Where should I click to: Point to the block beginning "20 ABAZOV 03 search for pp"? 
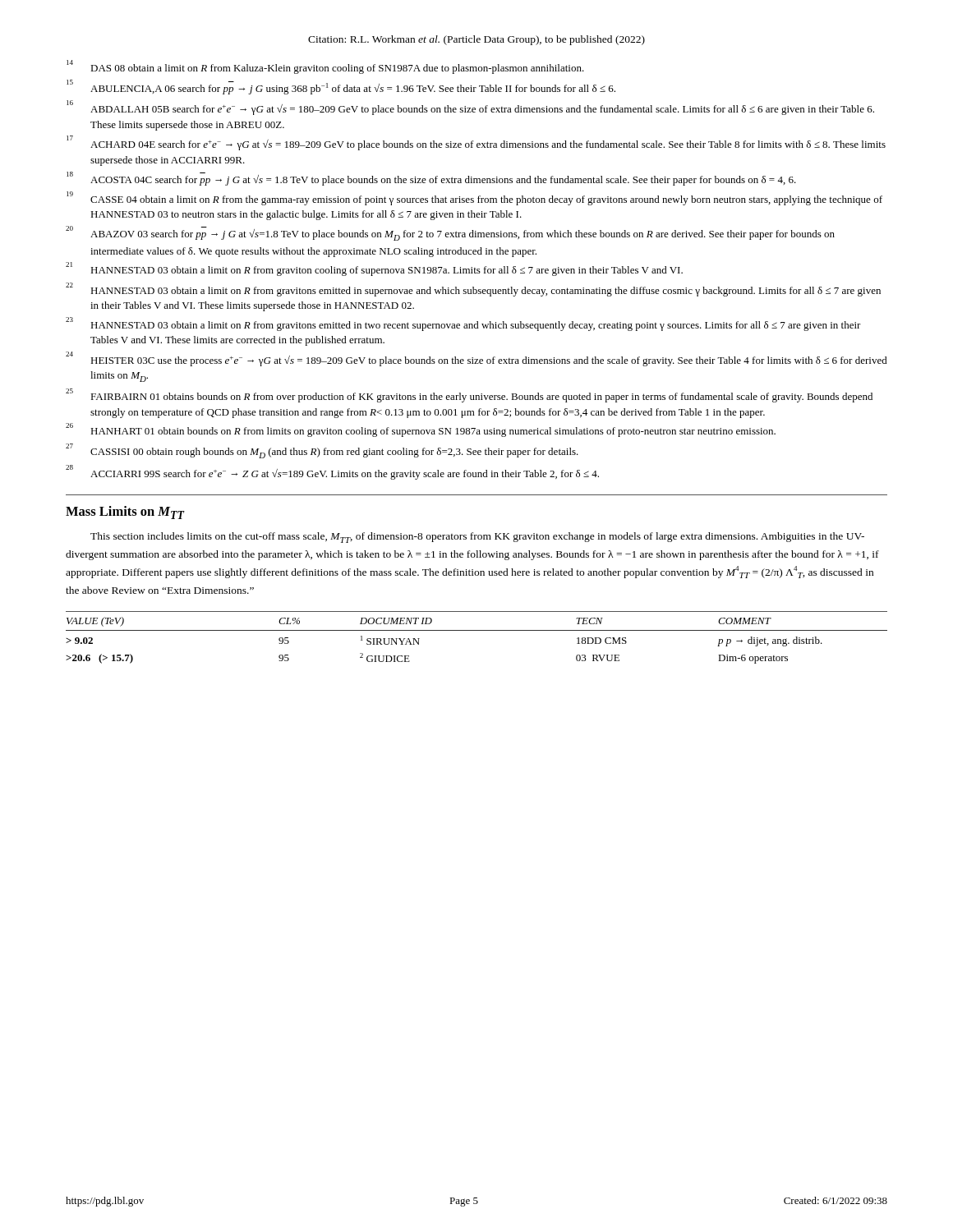point(476,243)
